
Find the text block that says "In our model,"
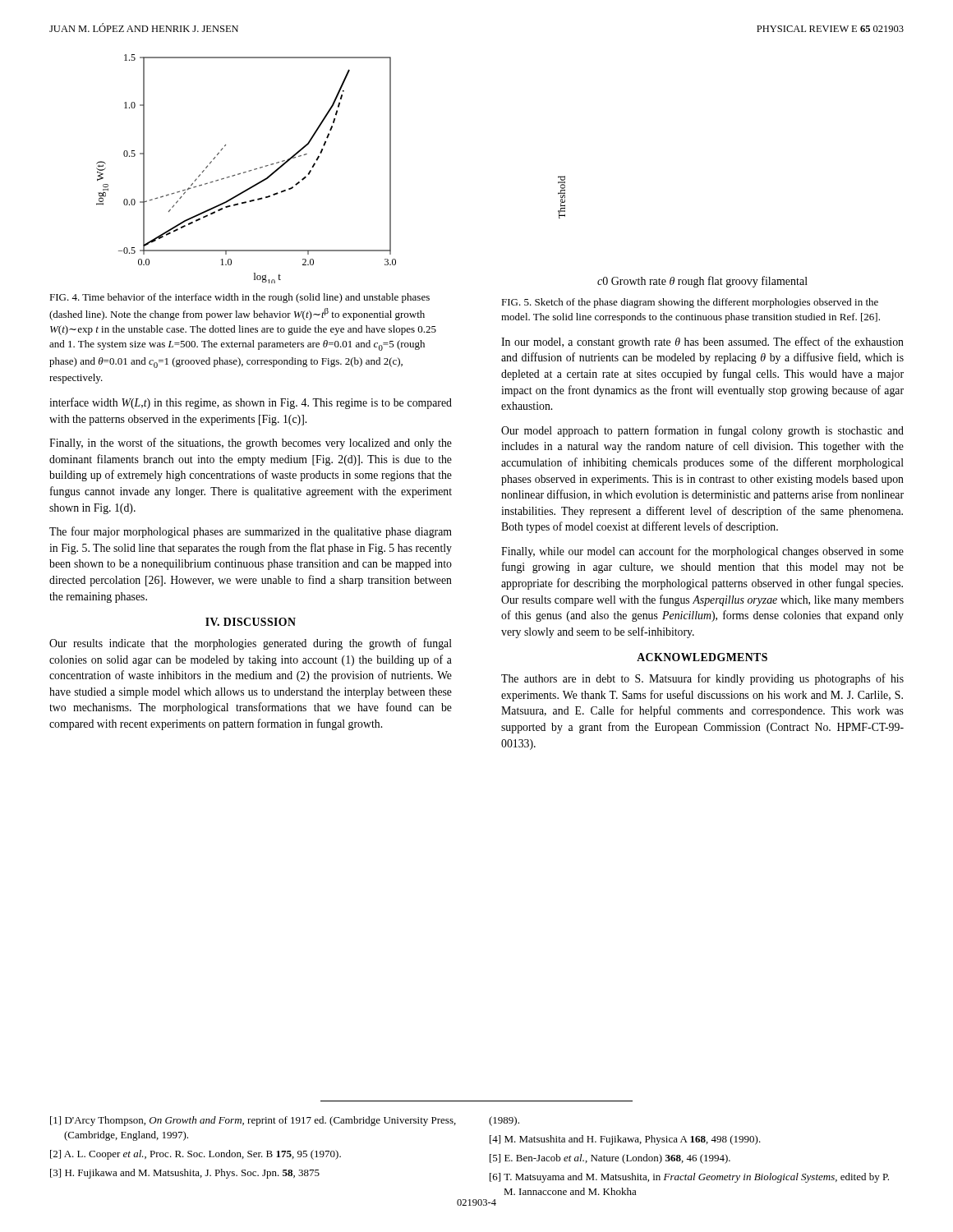[x=702, y=374]
